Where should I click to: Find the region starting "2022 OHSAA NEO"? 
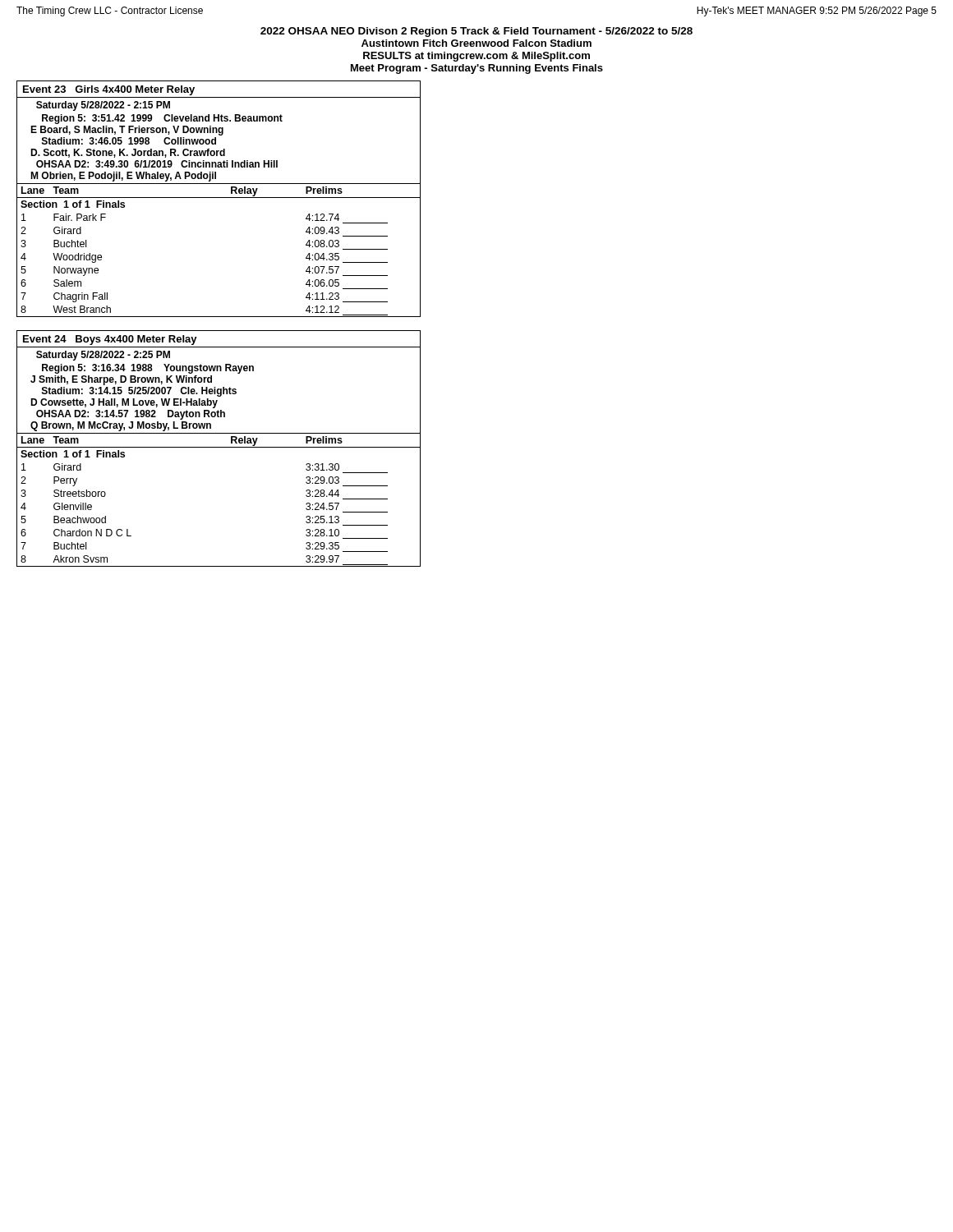pyautogui.click(x=476, y=31)
